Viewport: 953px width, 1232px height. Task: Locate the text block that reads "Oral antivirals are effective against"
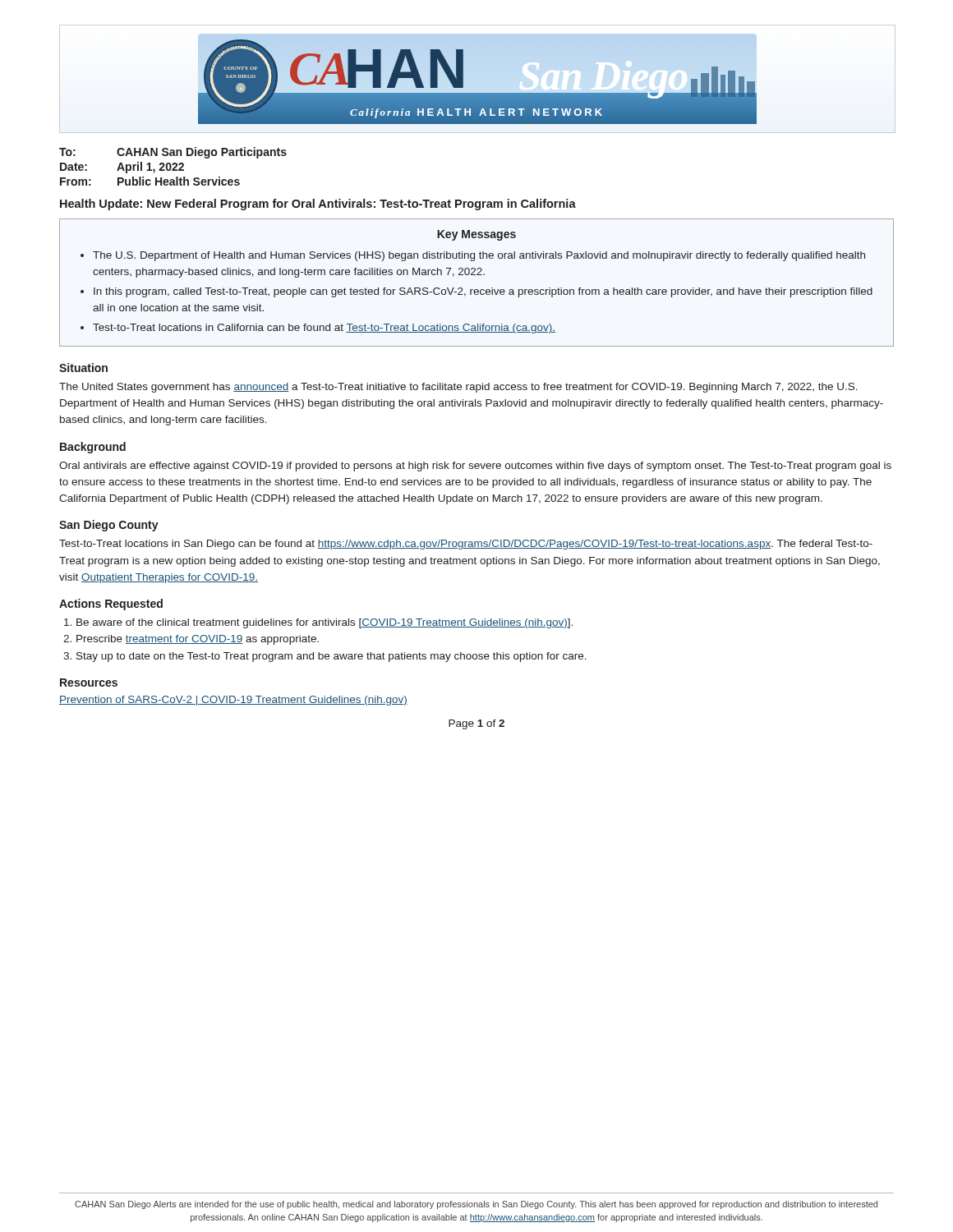(475, 482)
